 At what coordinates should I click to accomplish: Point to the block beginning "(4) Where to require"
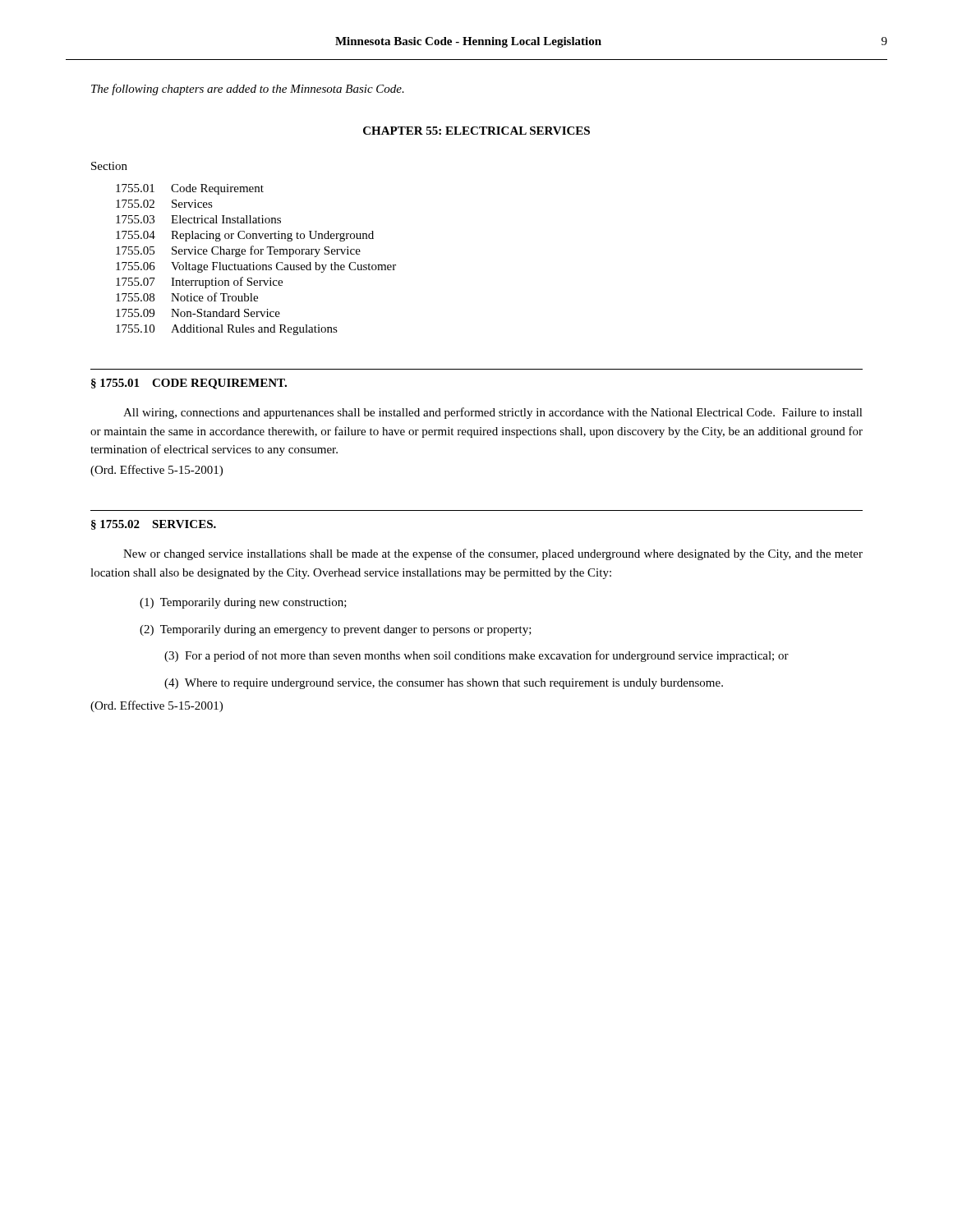click(444, 682)
